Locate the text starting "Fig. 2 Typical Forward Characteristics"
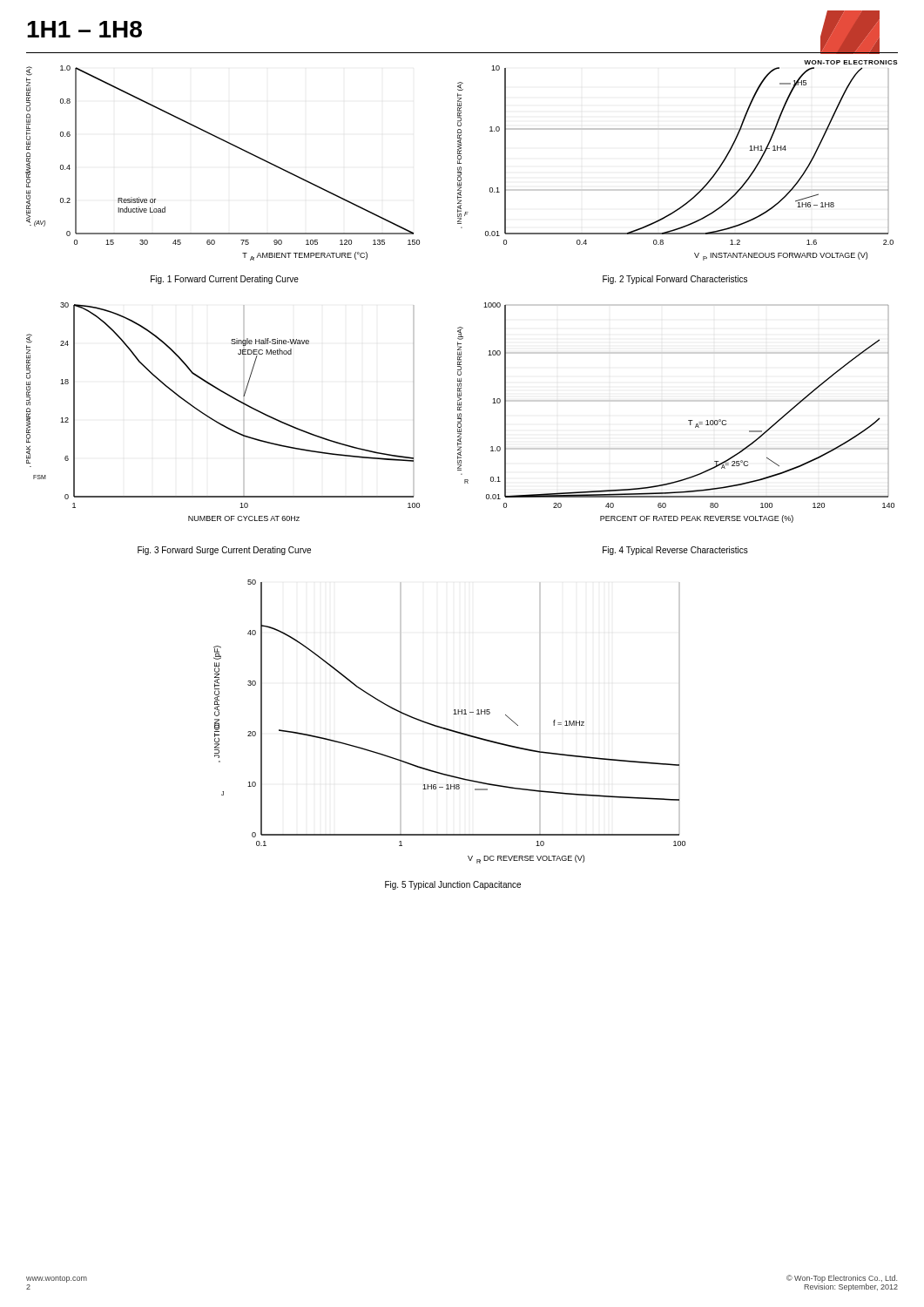 tap(675, 279)
